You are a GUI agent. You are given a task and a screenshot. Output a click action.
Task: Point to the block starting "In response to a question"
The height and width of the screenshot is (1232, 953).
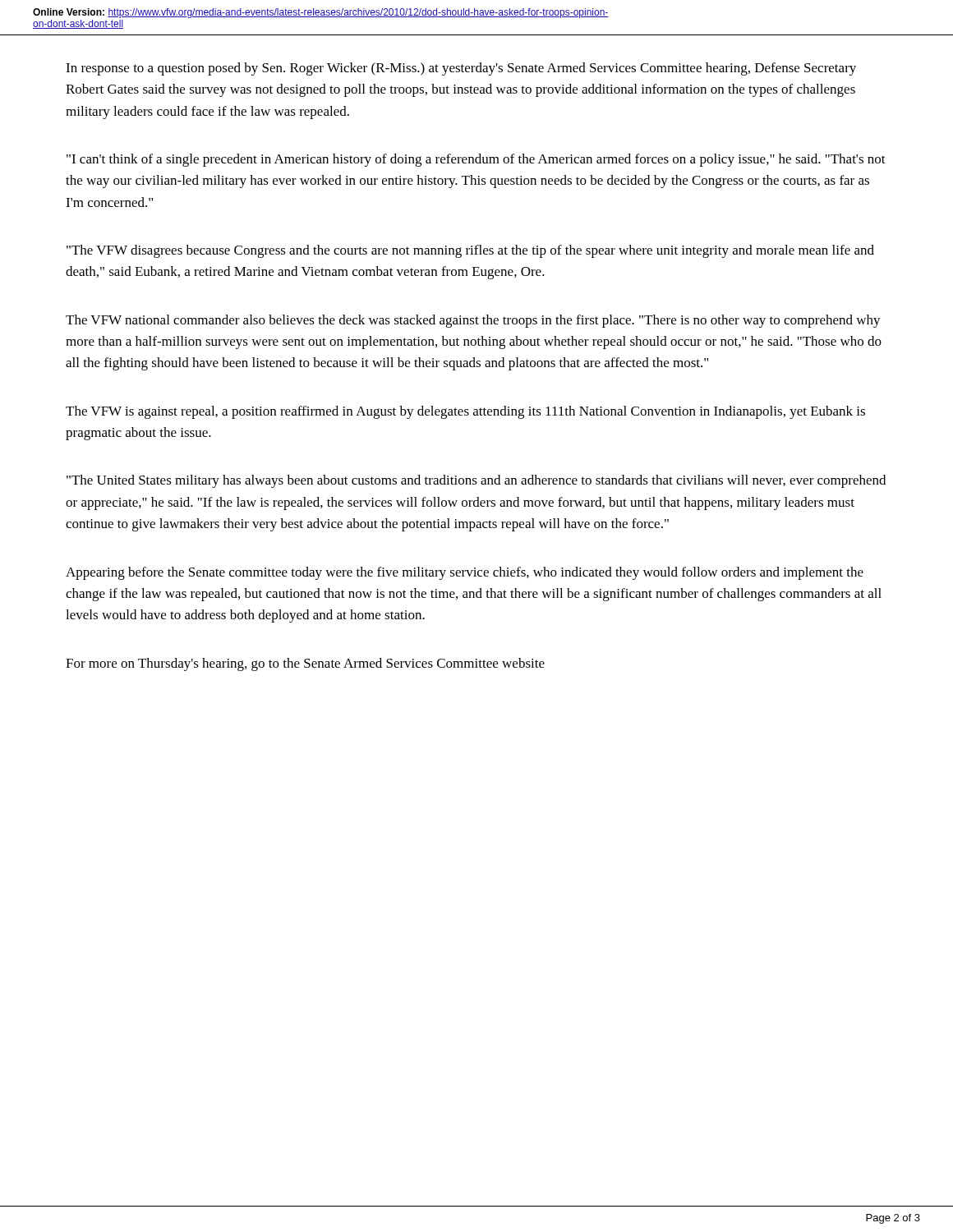461,89
